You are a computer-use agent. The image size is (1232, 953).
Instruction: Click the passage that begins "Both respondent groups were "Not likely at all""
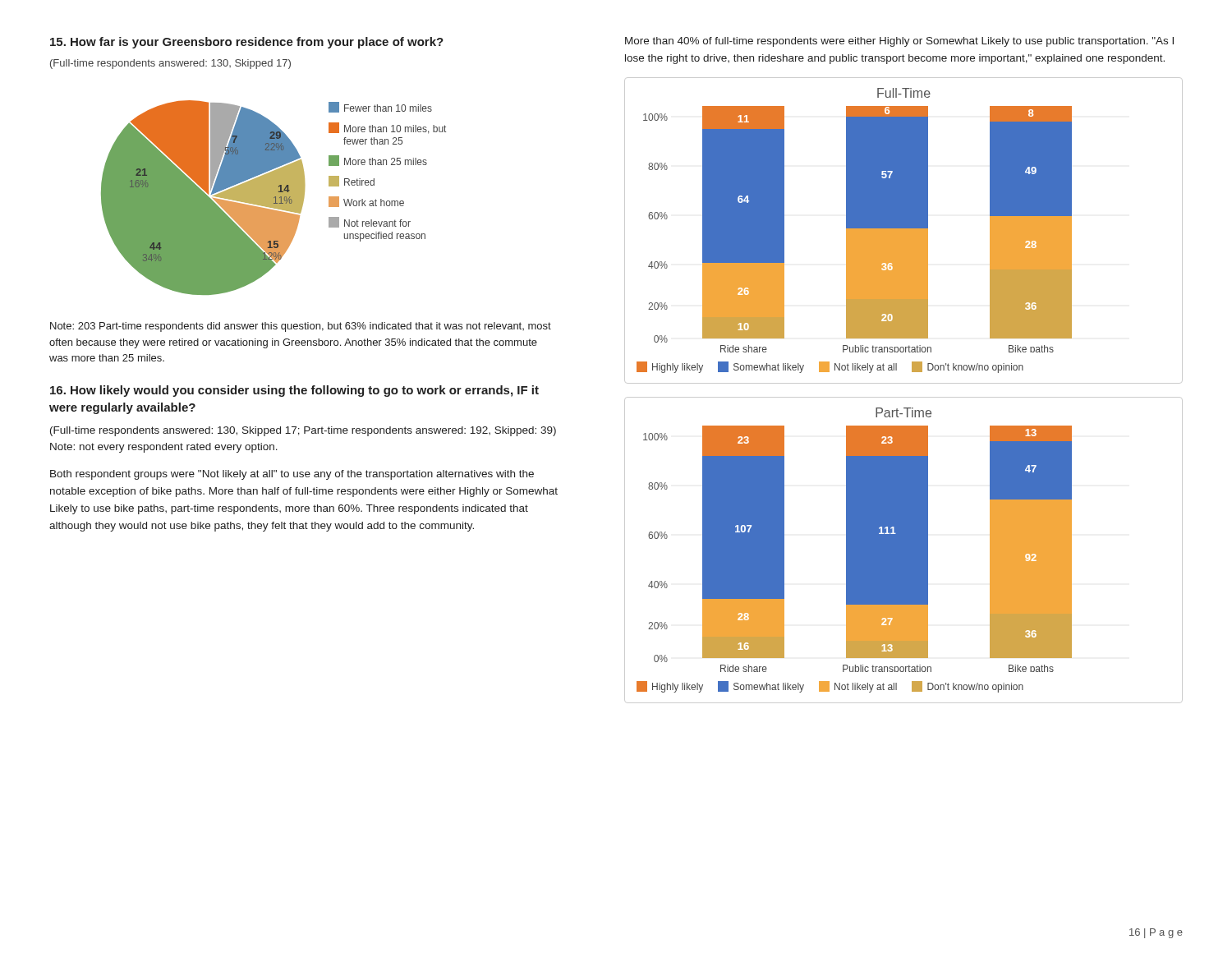(x=304, y=500)
